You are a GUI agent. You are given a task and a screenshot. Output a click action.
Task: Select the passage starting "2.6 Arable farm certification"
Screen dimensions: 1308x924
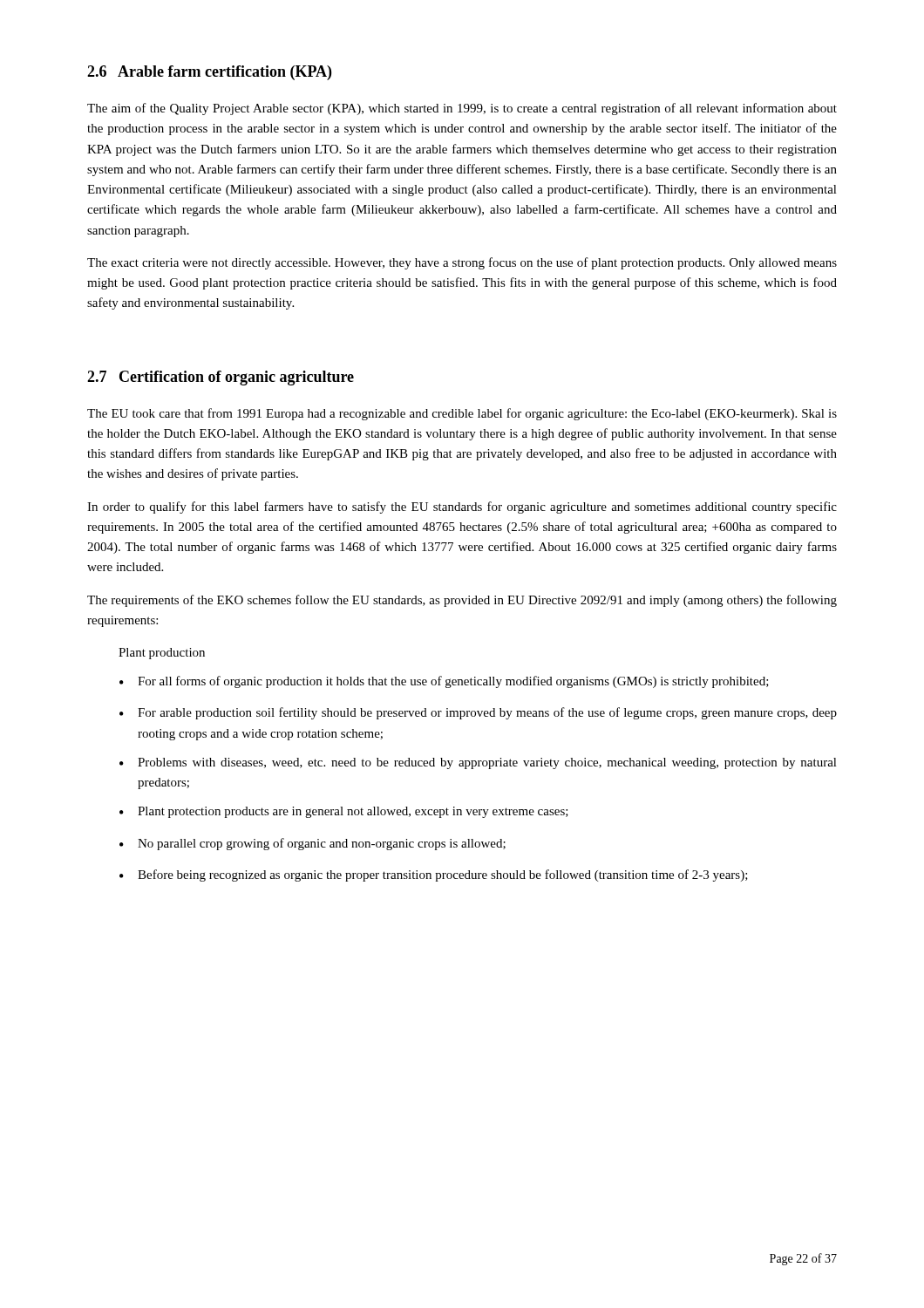coord(210,71)
